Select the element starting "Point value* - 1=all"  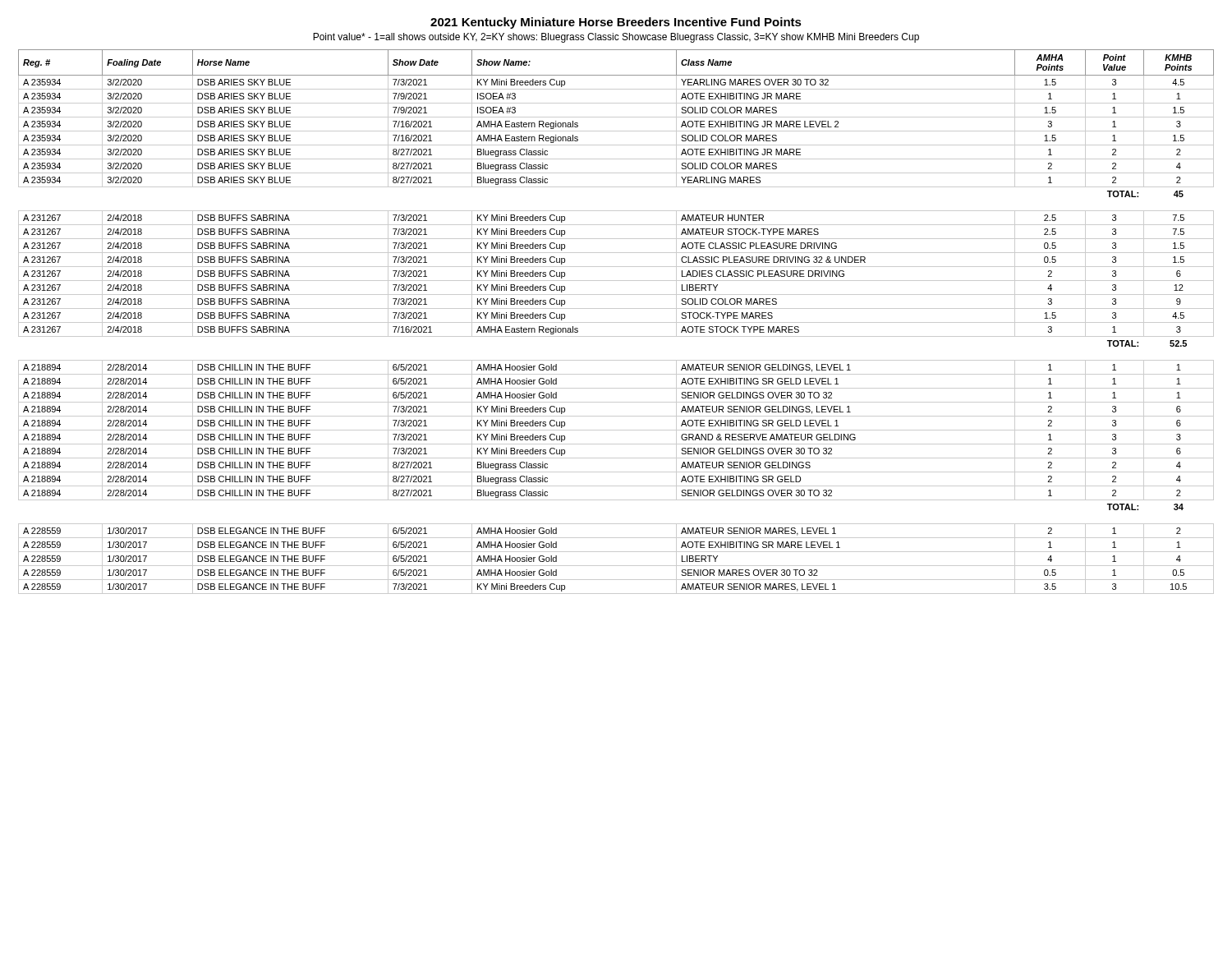pyautogui.click(x=616, y=37)
